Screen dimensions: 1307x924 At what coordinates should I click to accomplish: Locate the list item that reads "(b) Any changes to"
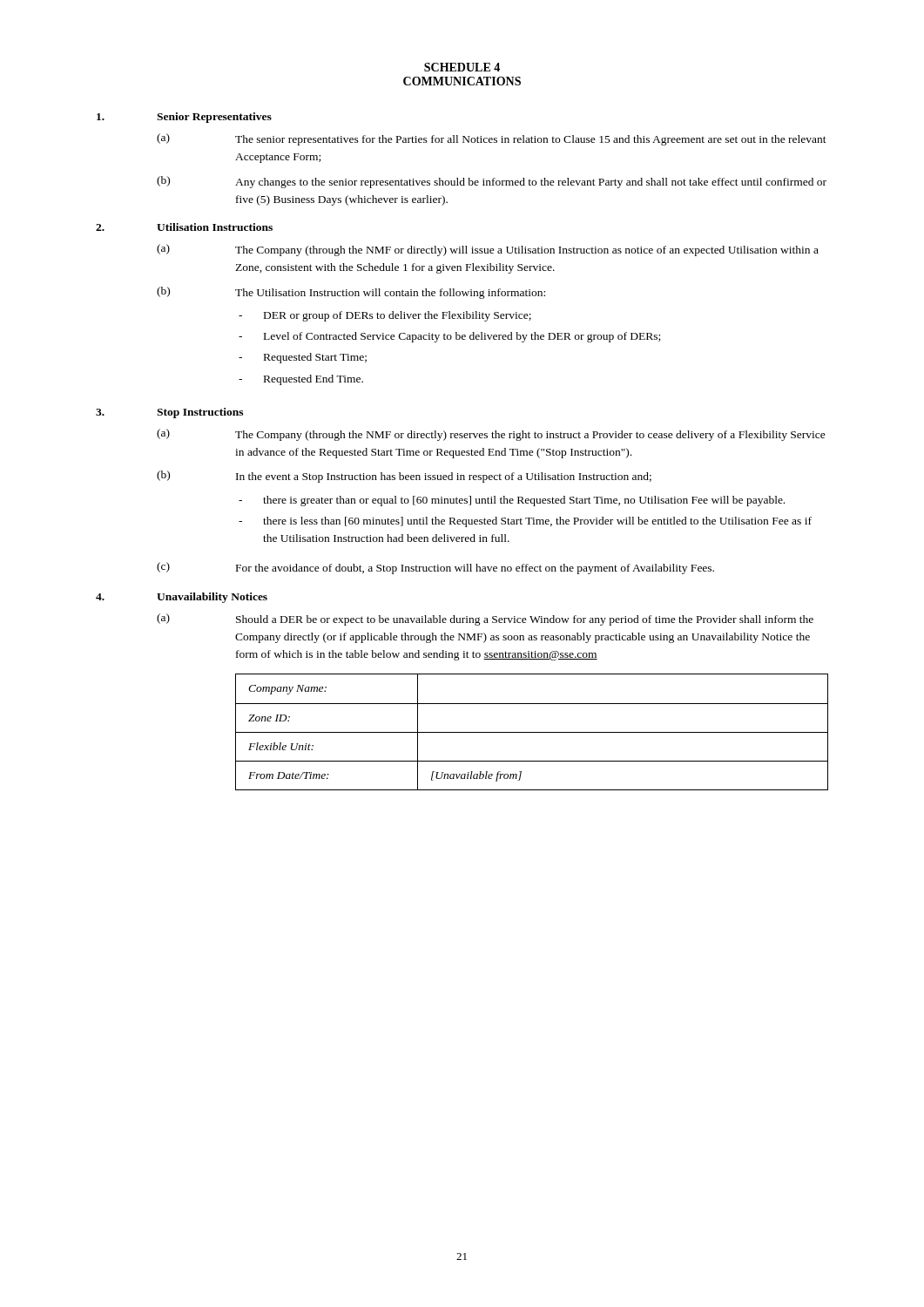[x=462, y=191]
